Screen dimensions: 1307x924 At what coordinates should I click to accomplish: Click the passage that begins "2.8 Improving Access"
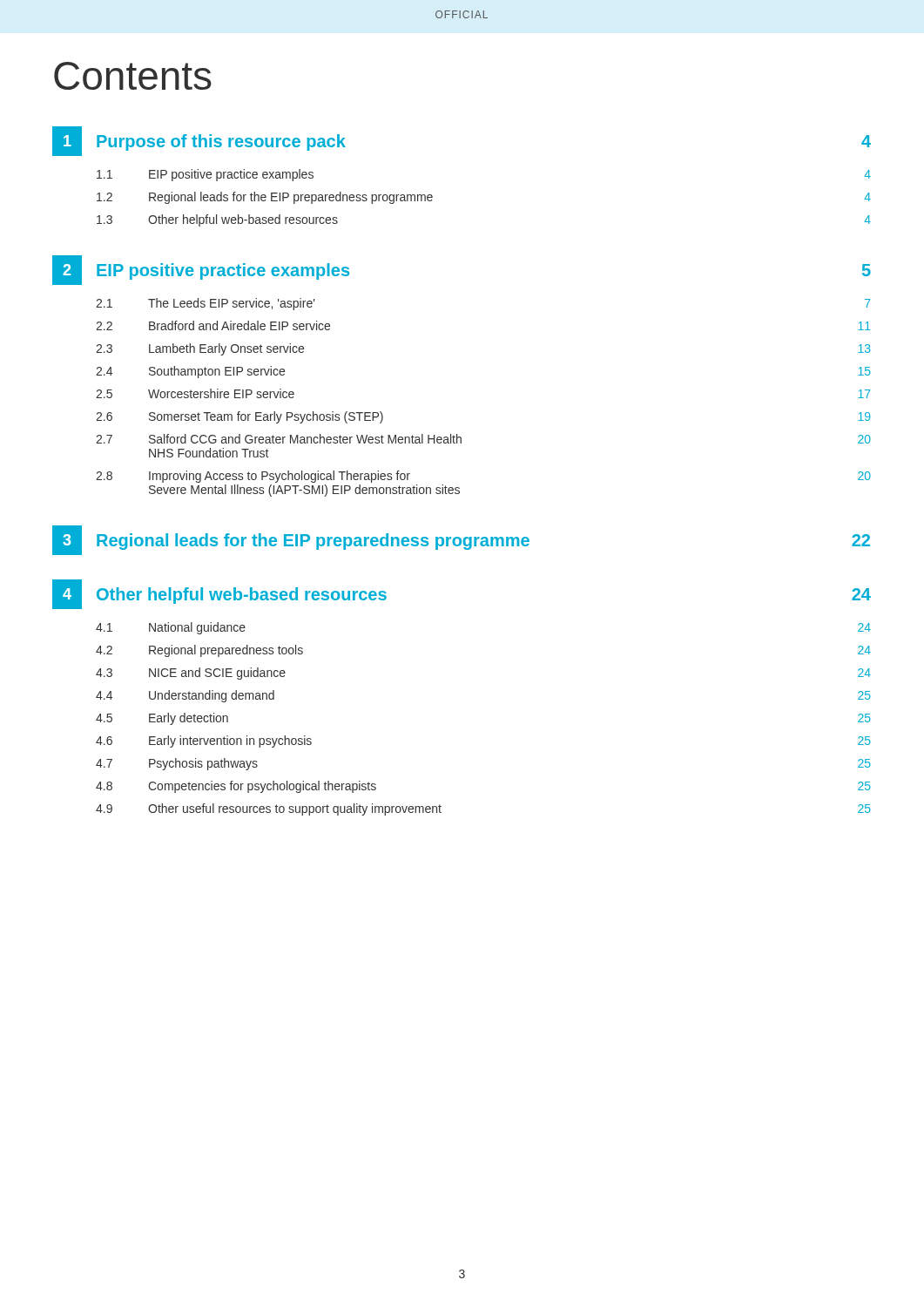coord(462,483)
